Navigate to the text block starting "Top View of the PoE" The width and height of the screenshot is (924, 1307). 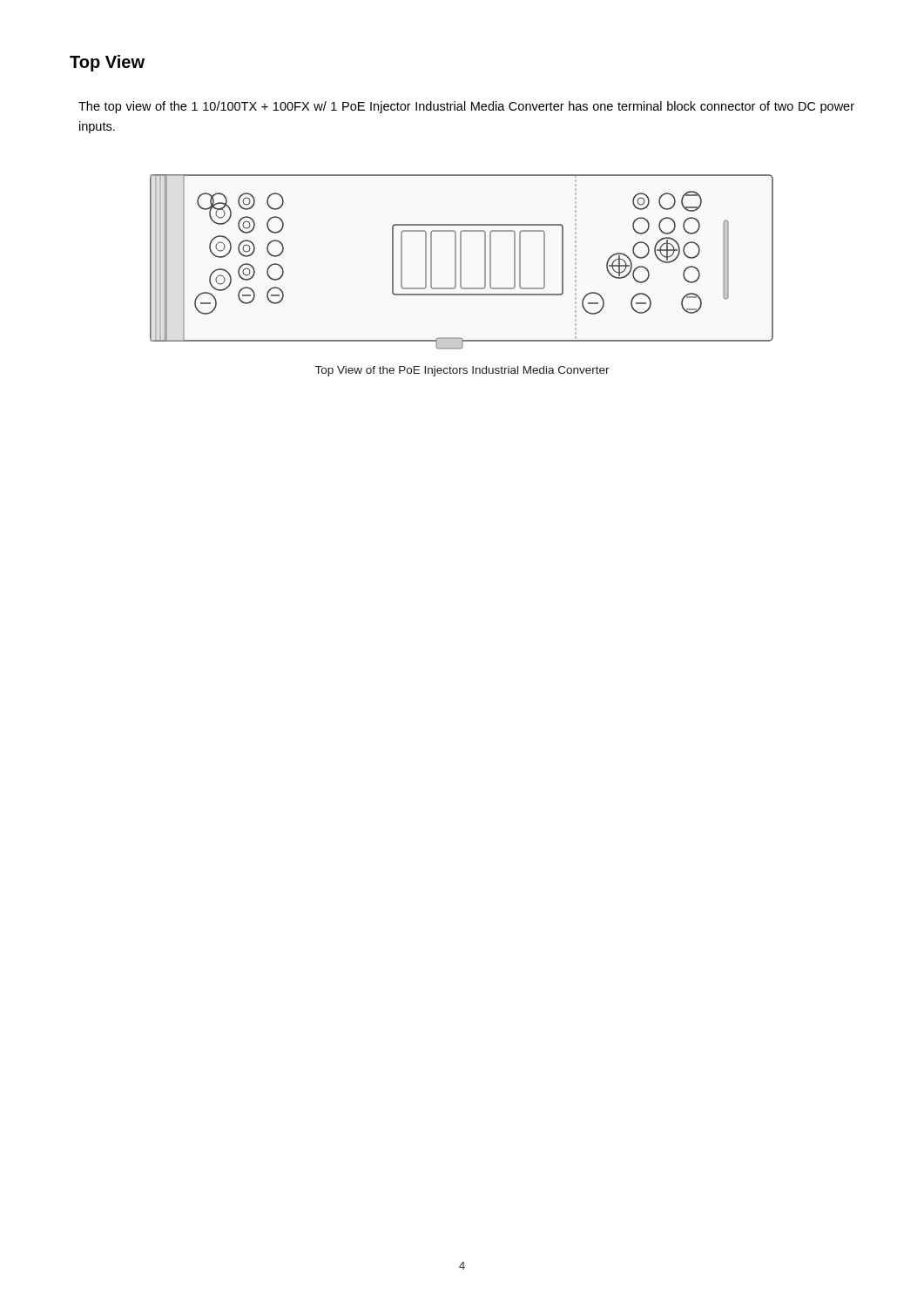(462, 370)
